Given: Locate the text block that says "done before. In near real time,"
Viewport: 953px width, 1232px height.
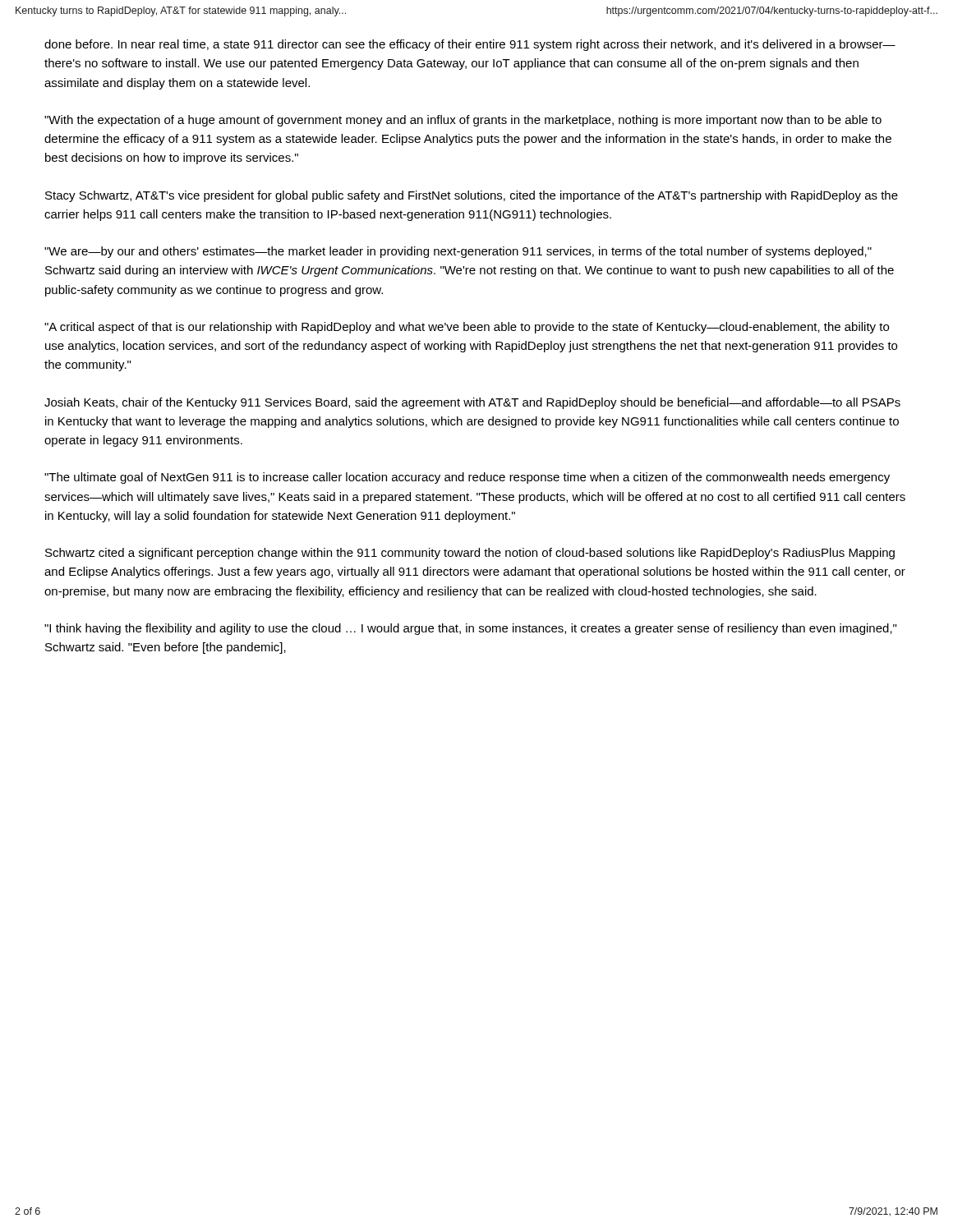Looking at the screenshot, I should tap(470, 63).
